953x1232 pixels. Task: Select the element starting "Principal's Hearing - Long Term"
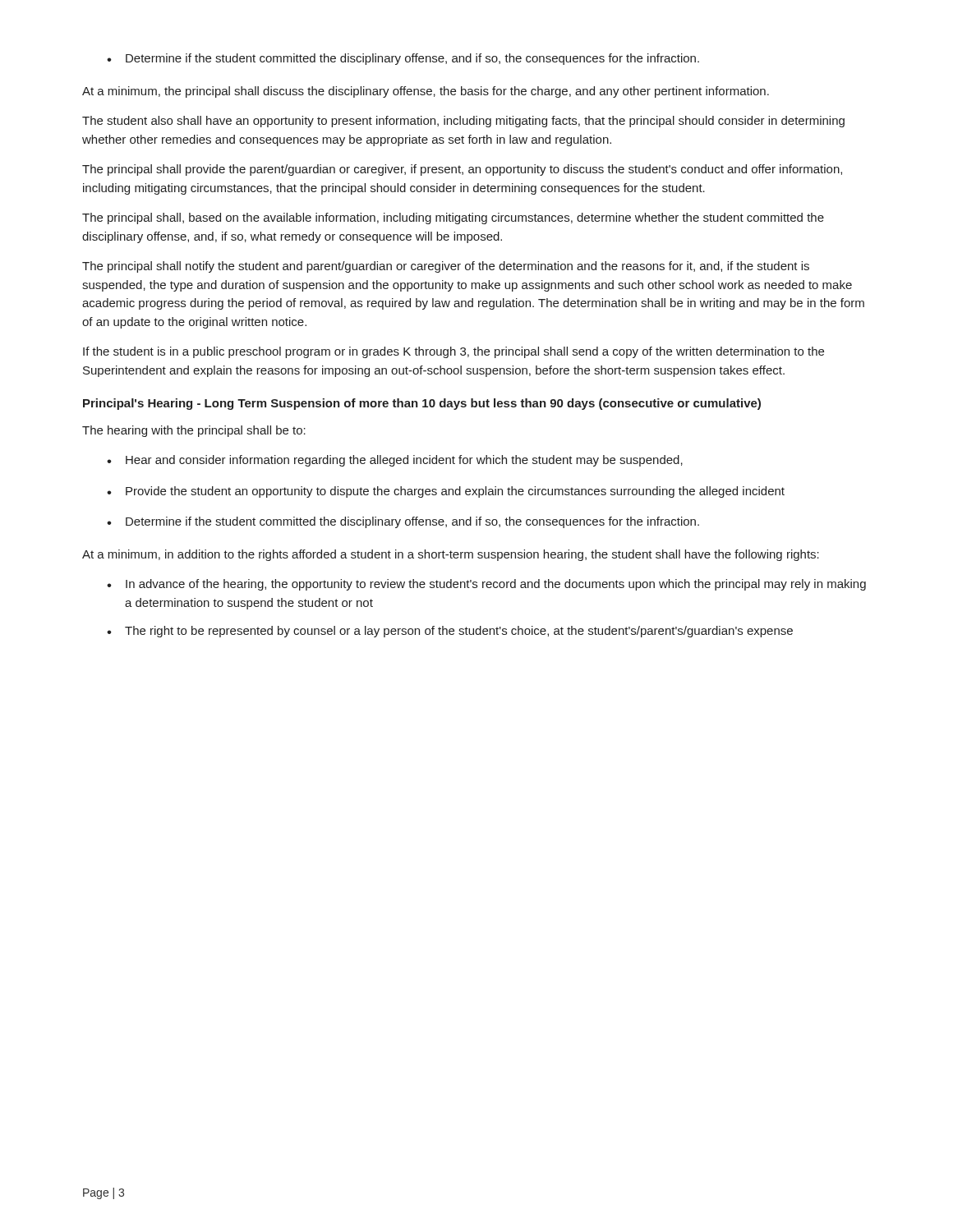pyautogui.click(x=422, y=403)
